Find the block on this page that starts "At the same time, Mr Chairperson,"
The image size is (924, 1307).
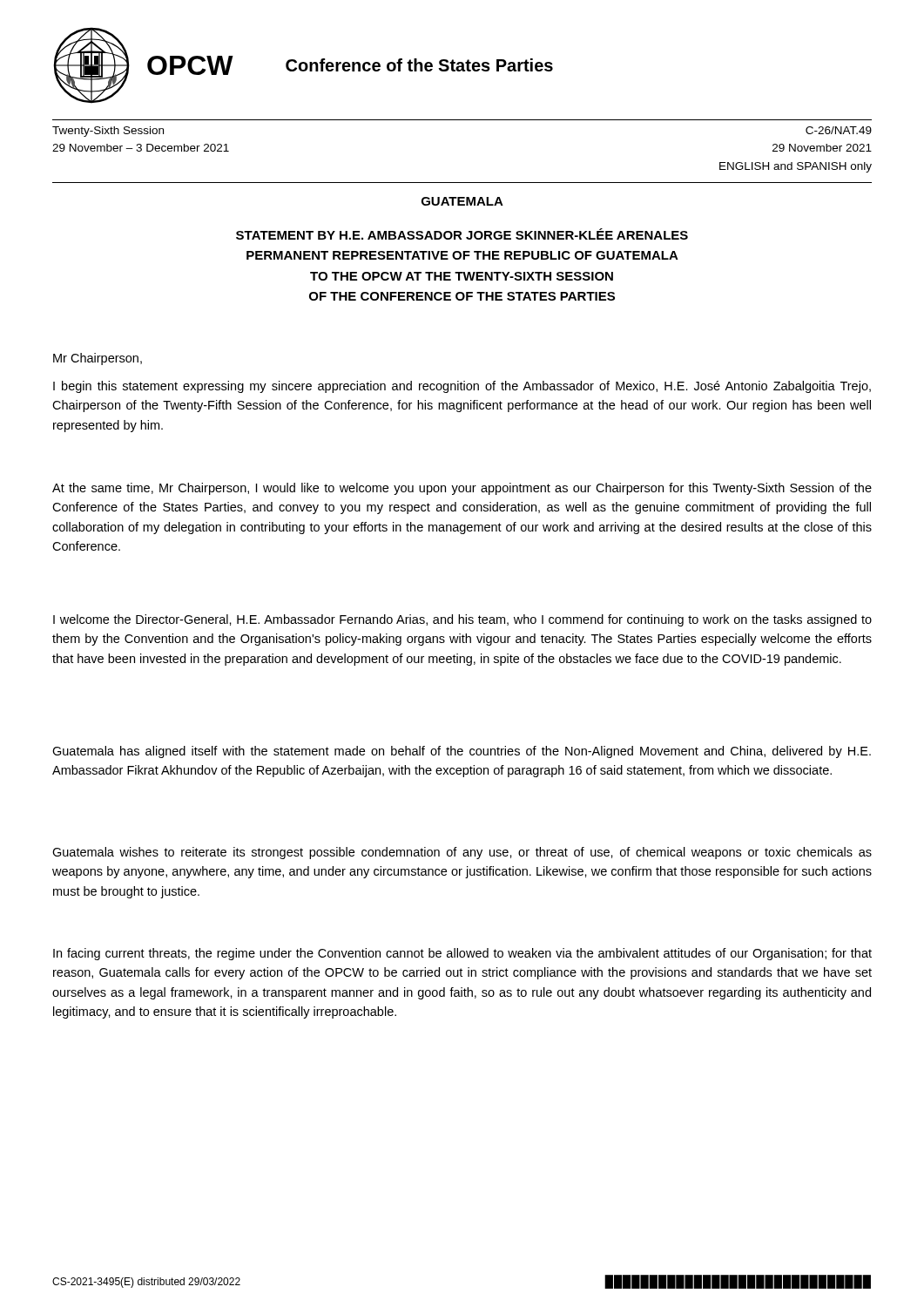[x=462, y=517]
